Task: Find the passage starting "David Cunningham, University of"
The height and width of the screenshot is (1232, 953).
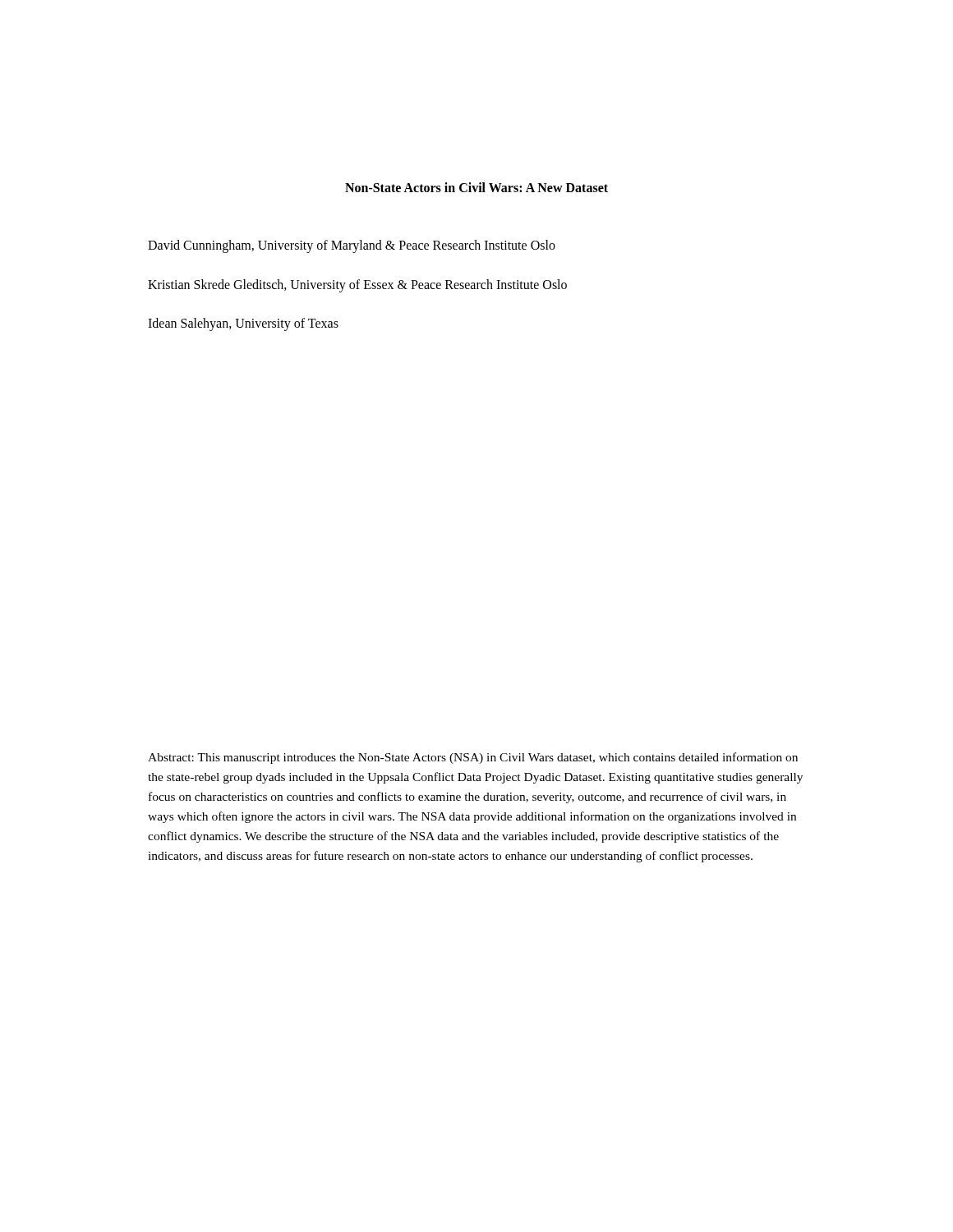Action: (x=352, y=245)
